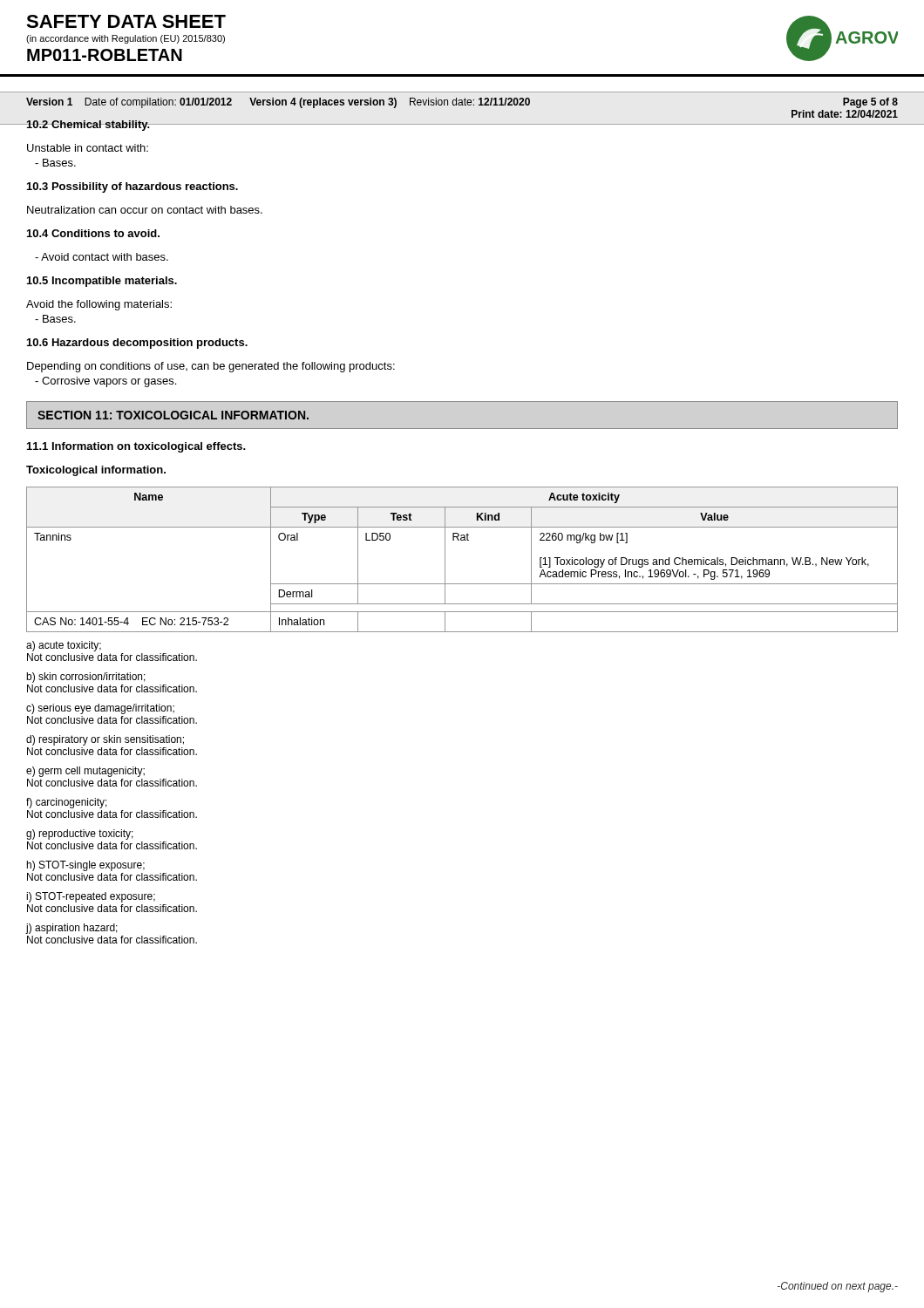
Task: Find the element starting "g) reproductive toxicity;Not conclusive data for"
Action: [112, 840]
